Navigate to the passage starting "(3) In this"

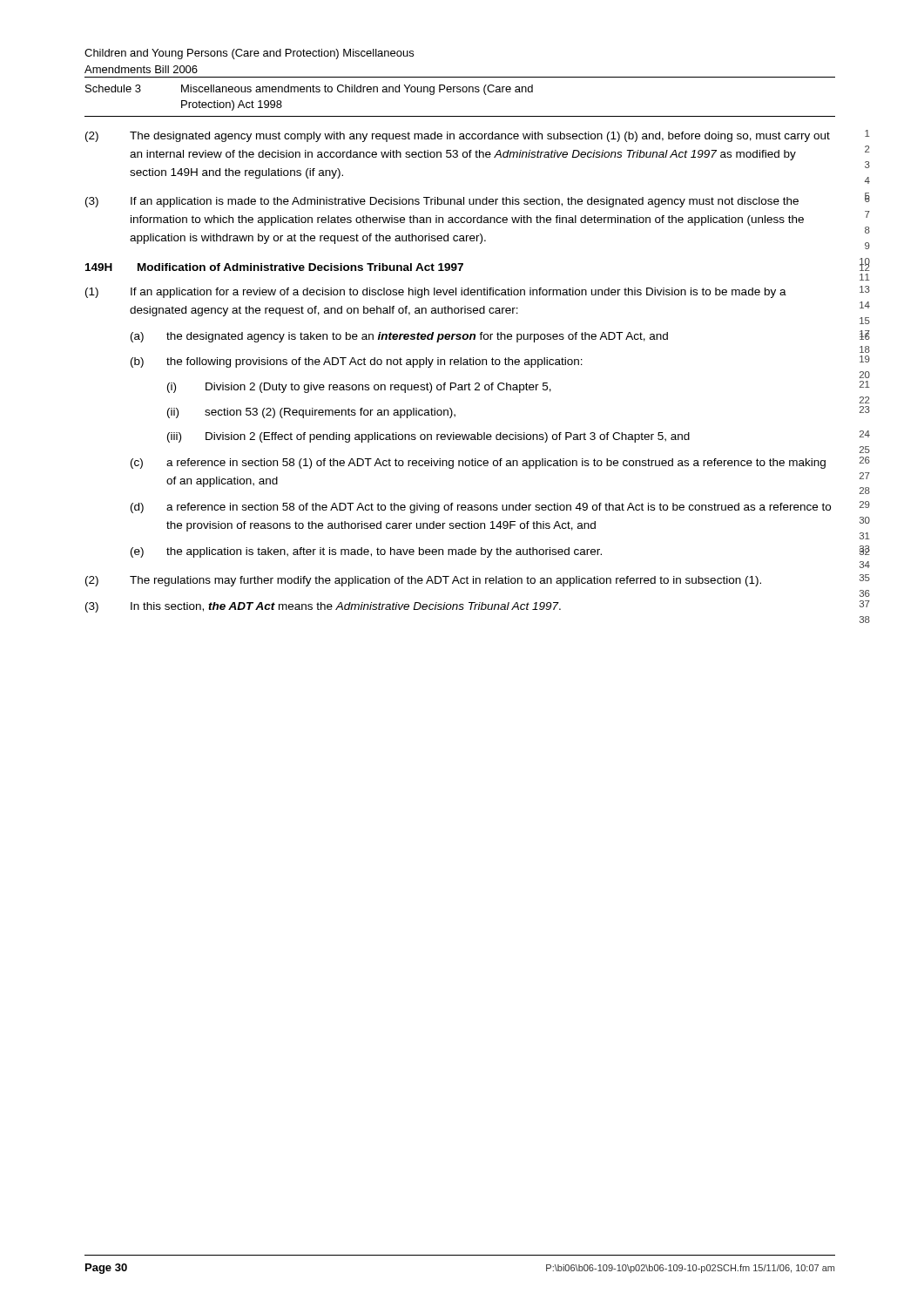click(460, 606)
